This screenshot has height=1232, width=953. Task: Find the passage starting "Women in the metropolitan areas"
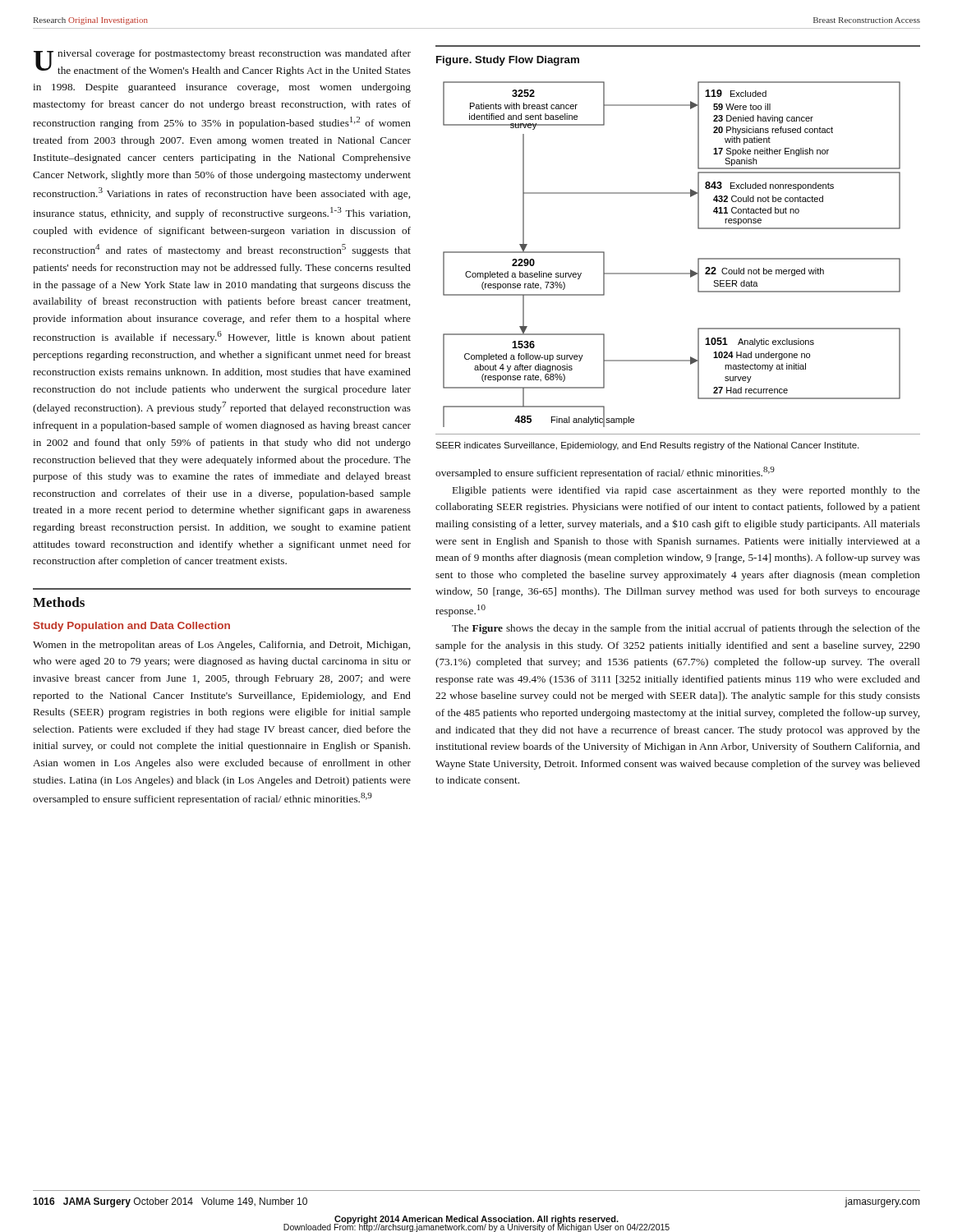tap(222, 722)
